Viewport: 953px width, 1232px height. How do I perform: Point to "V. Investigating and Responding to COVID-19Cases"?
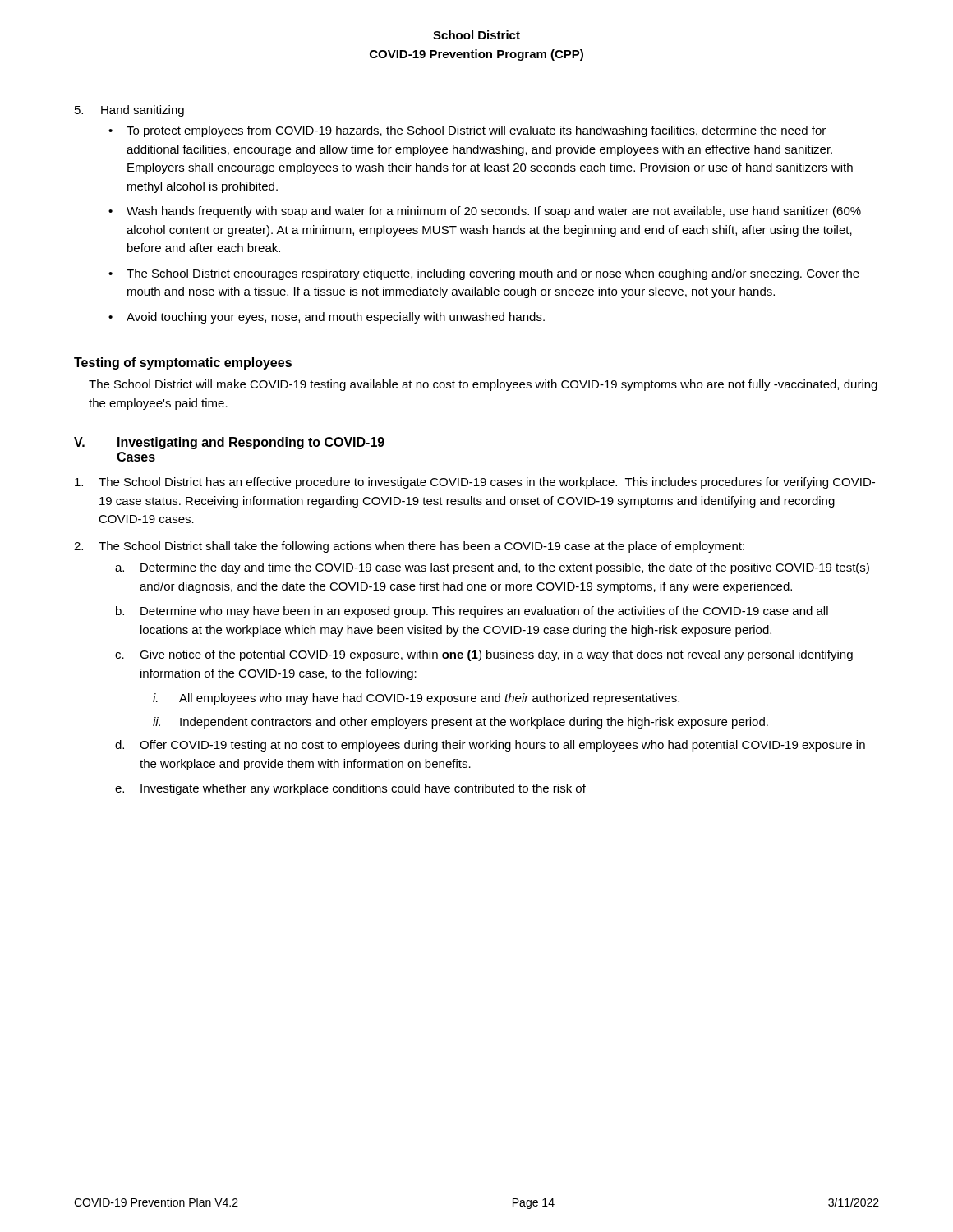click(229, 450)
